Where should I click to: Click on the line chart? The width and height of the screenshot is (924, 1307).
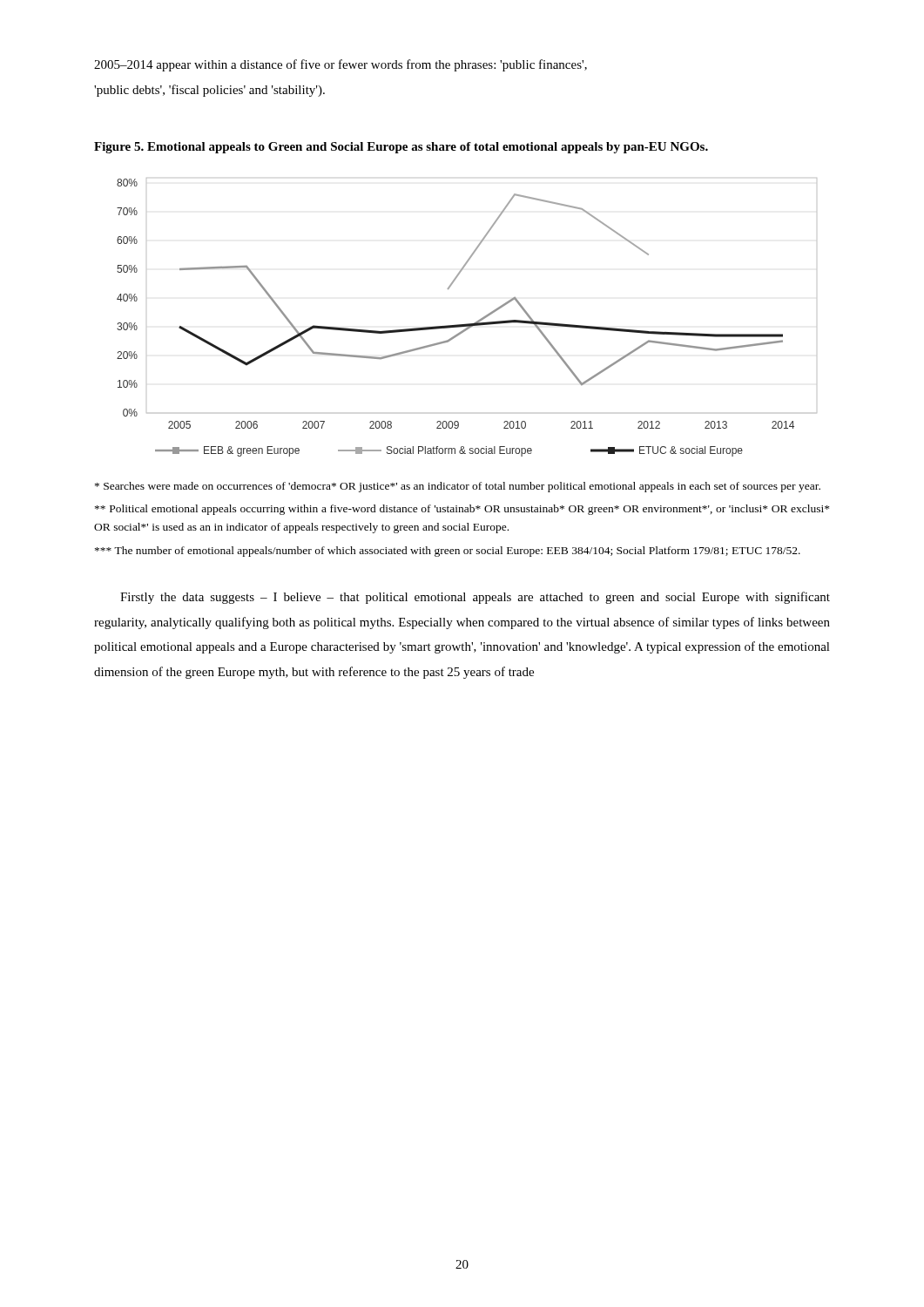[462, 318]
